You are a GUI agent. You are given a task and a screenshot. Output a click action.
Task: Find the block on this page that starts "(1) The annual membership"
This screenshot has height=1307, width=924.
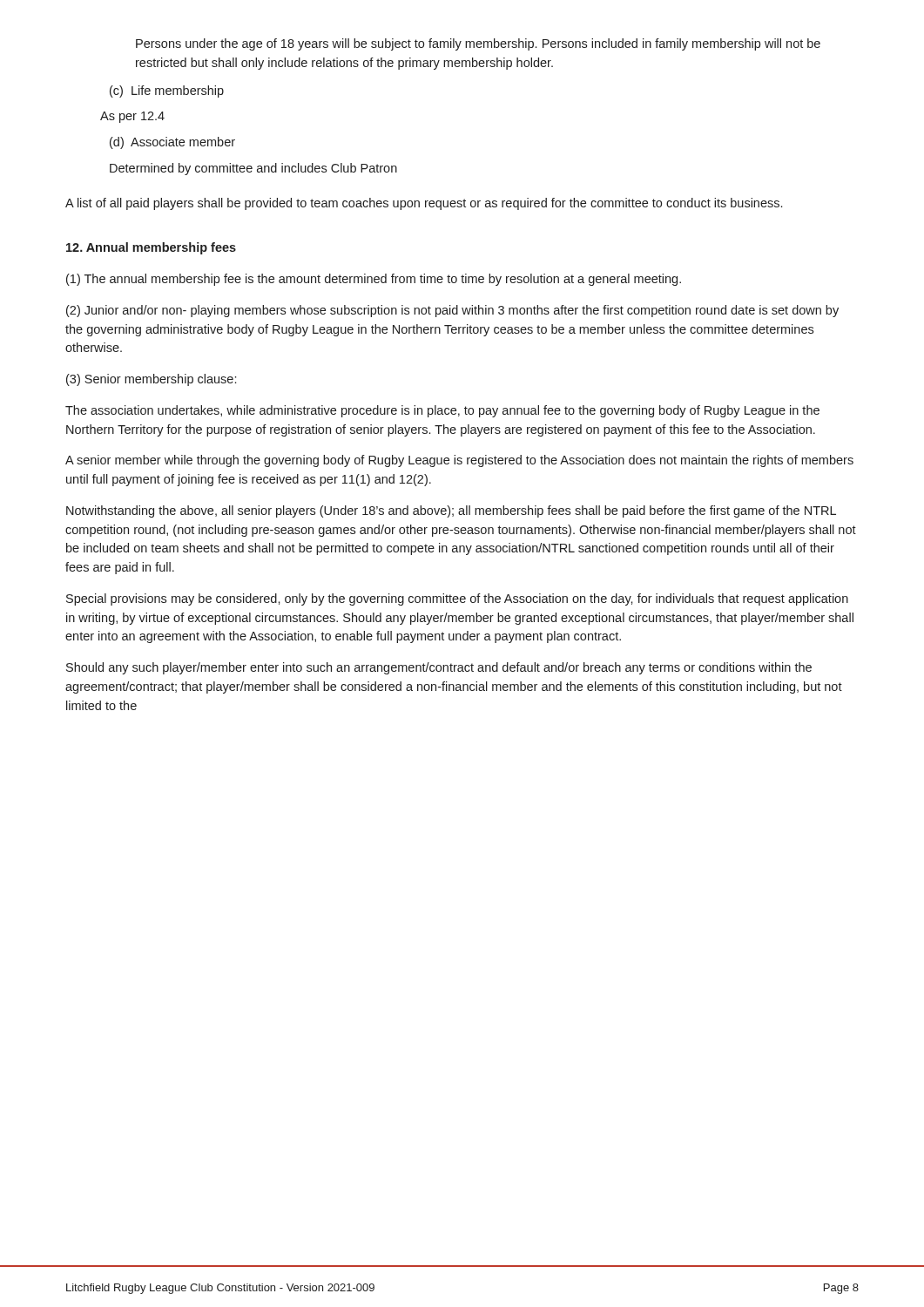pos(374,279)
